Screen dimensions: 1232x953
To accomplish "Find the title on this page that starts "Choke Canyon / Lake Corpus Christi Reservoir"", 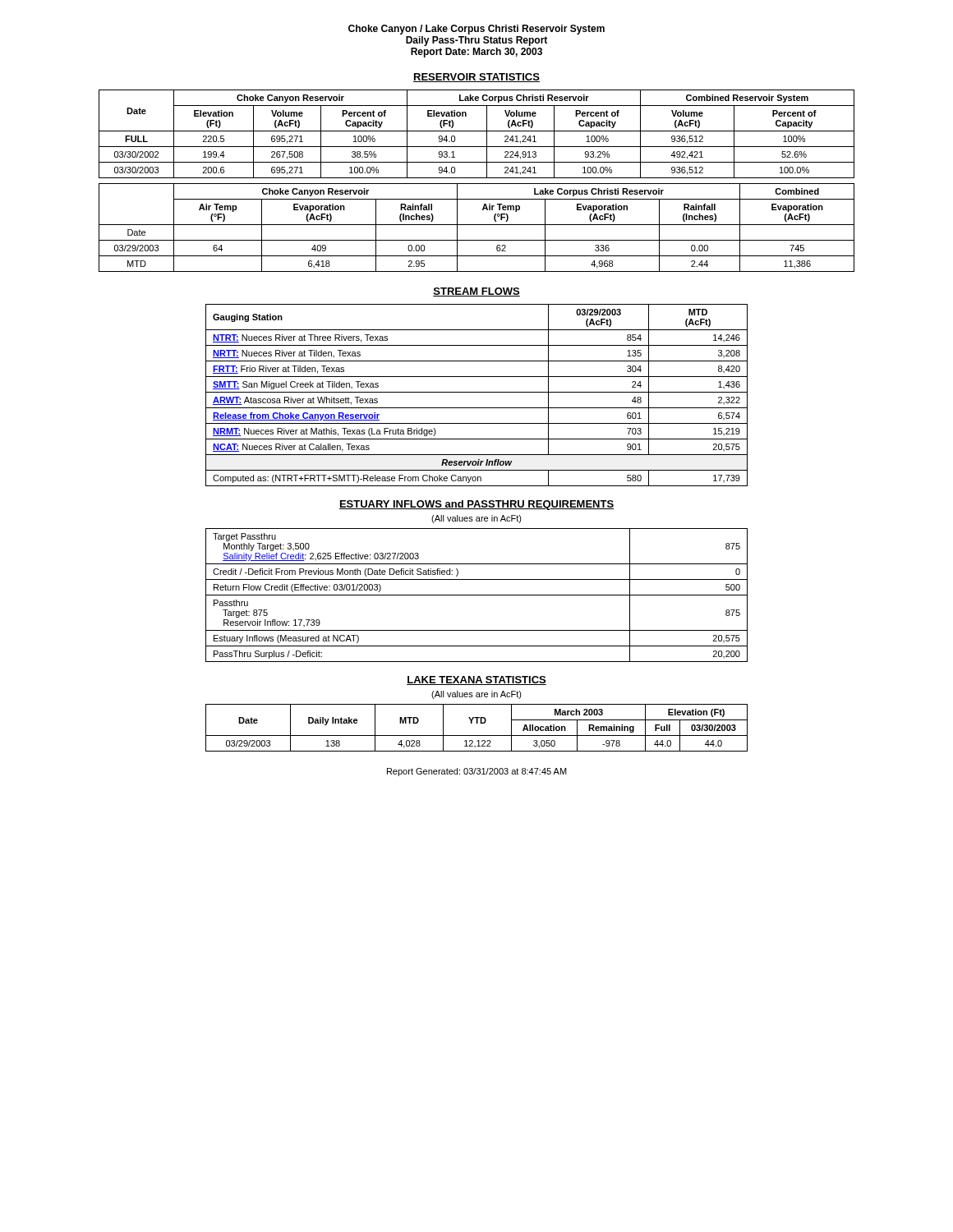I will point(476,40).
